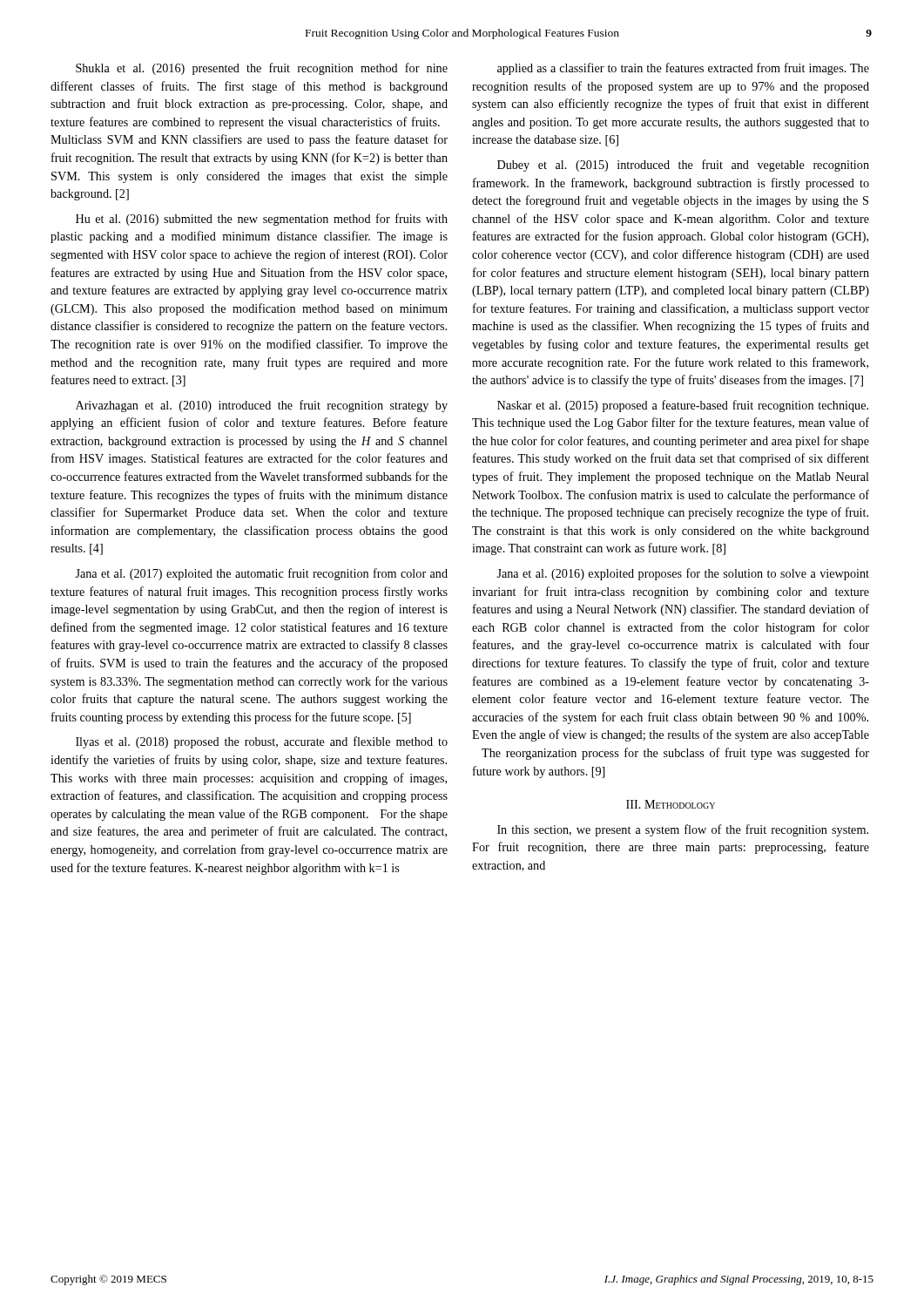Locate the block of text that opens with "Arivazhagan et al."
Screen dimensions: 1307x924
(x=249, y=477)
